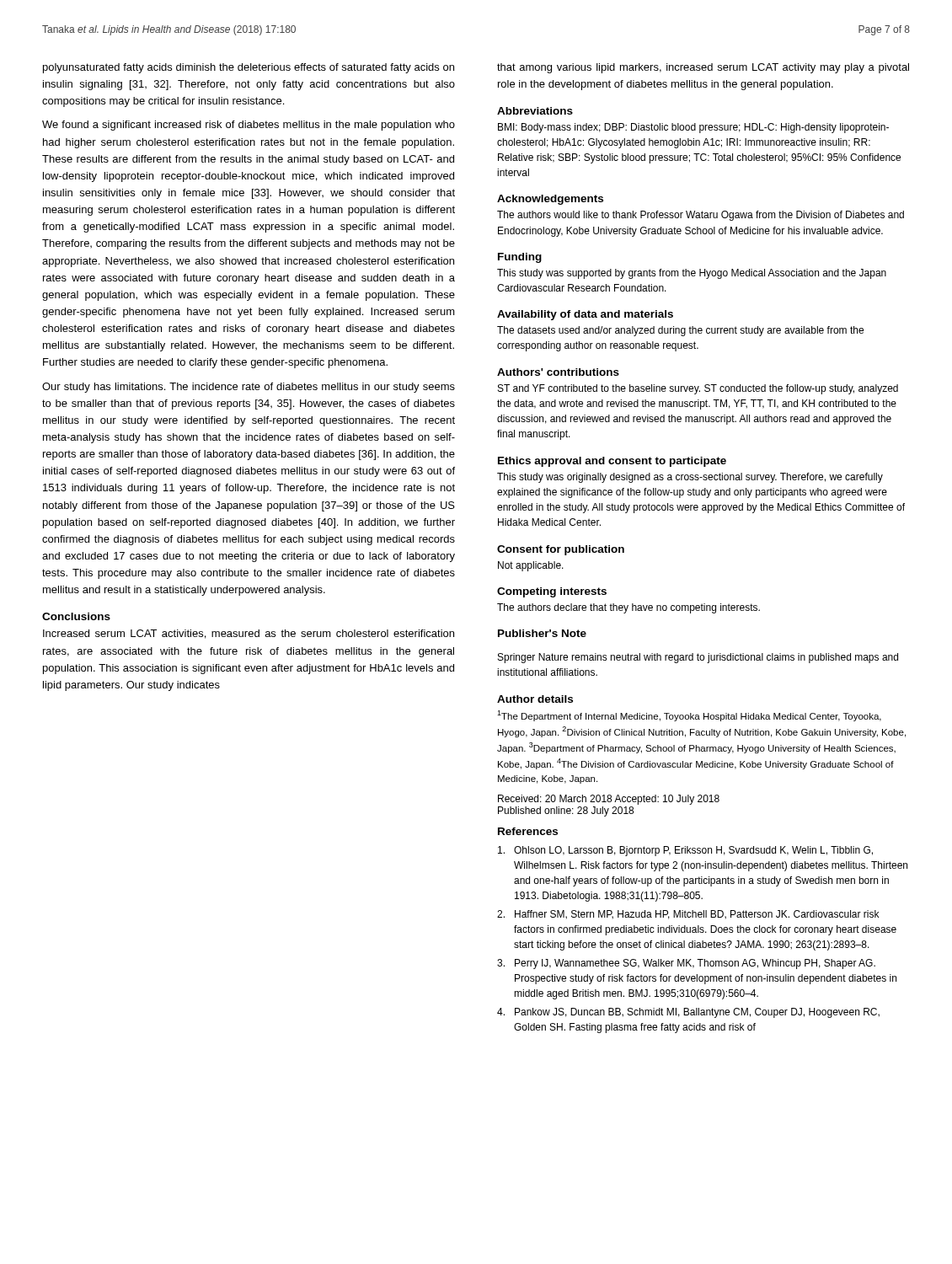Screen dimensions: 1264x952
Task: Point to "Consent for publication"
Action: coord(561,549)
